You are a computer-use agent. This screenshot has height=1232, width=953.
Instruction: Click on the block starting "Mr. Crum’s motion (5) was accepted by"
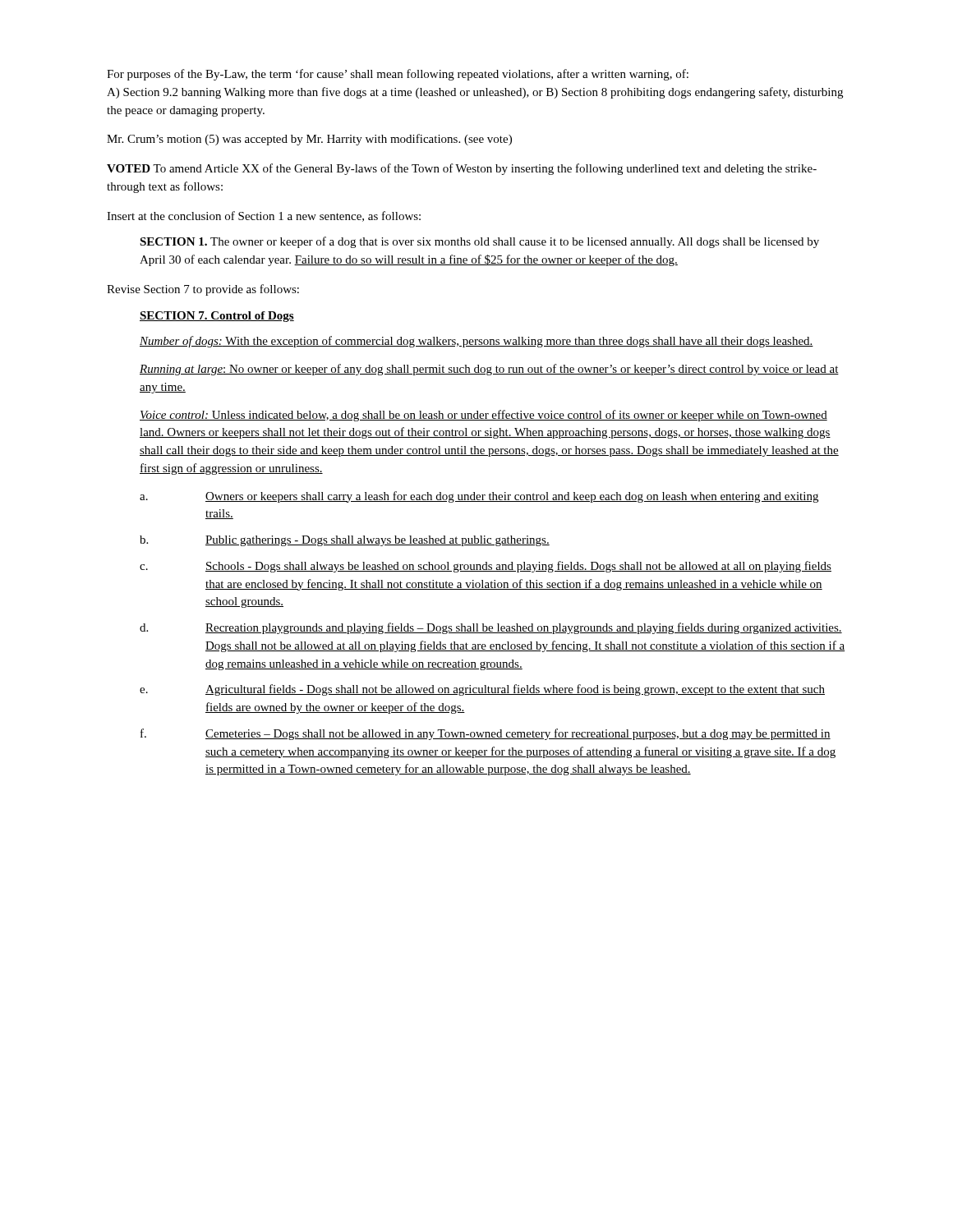(x=310, y=139)
